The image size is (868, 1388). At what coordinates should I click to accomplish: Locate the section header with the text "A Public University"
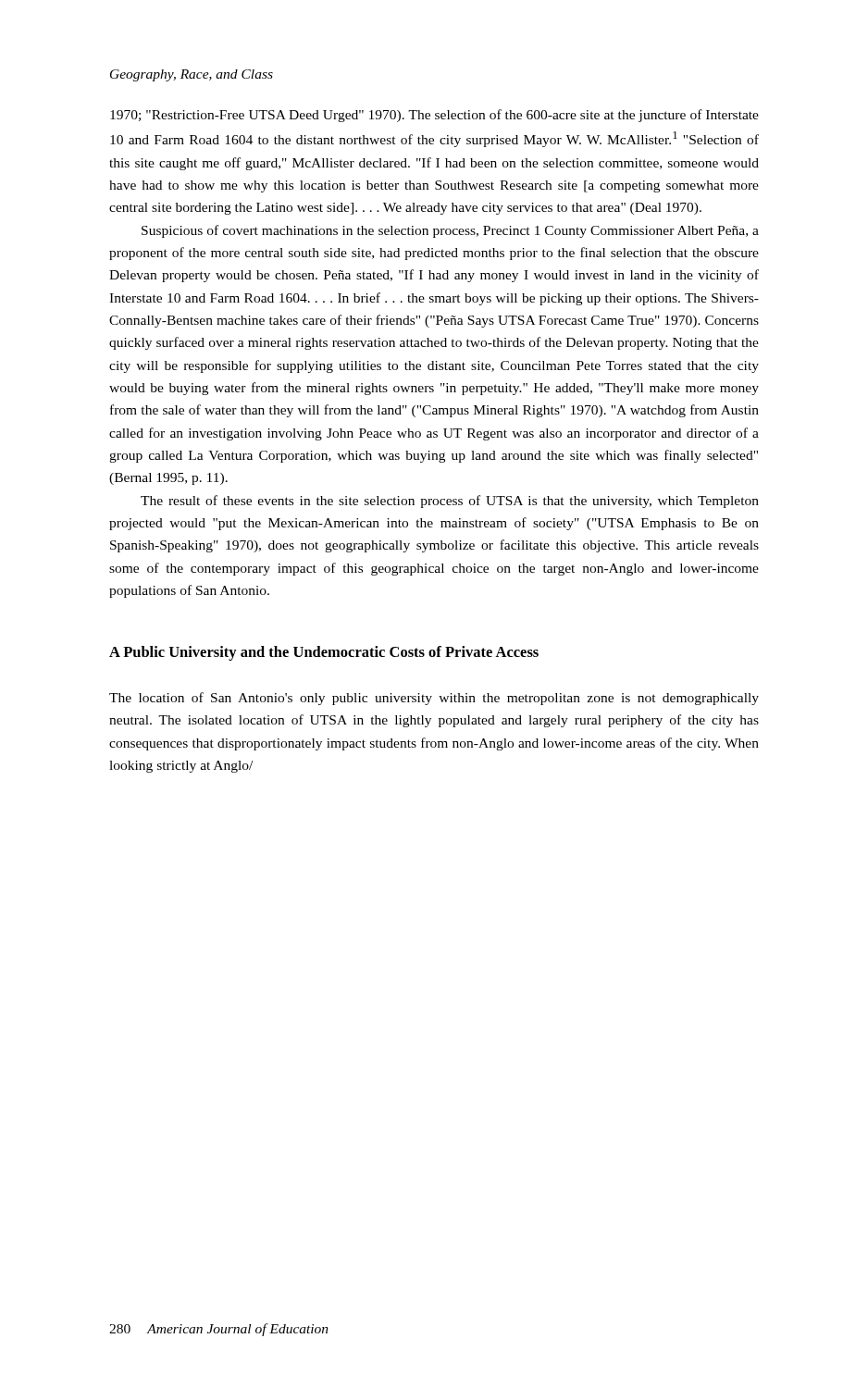[324, 652]
